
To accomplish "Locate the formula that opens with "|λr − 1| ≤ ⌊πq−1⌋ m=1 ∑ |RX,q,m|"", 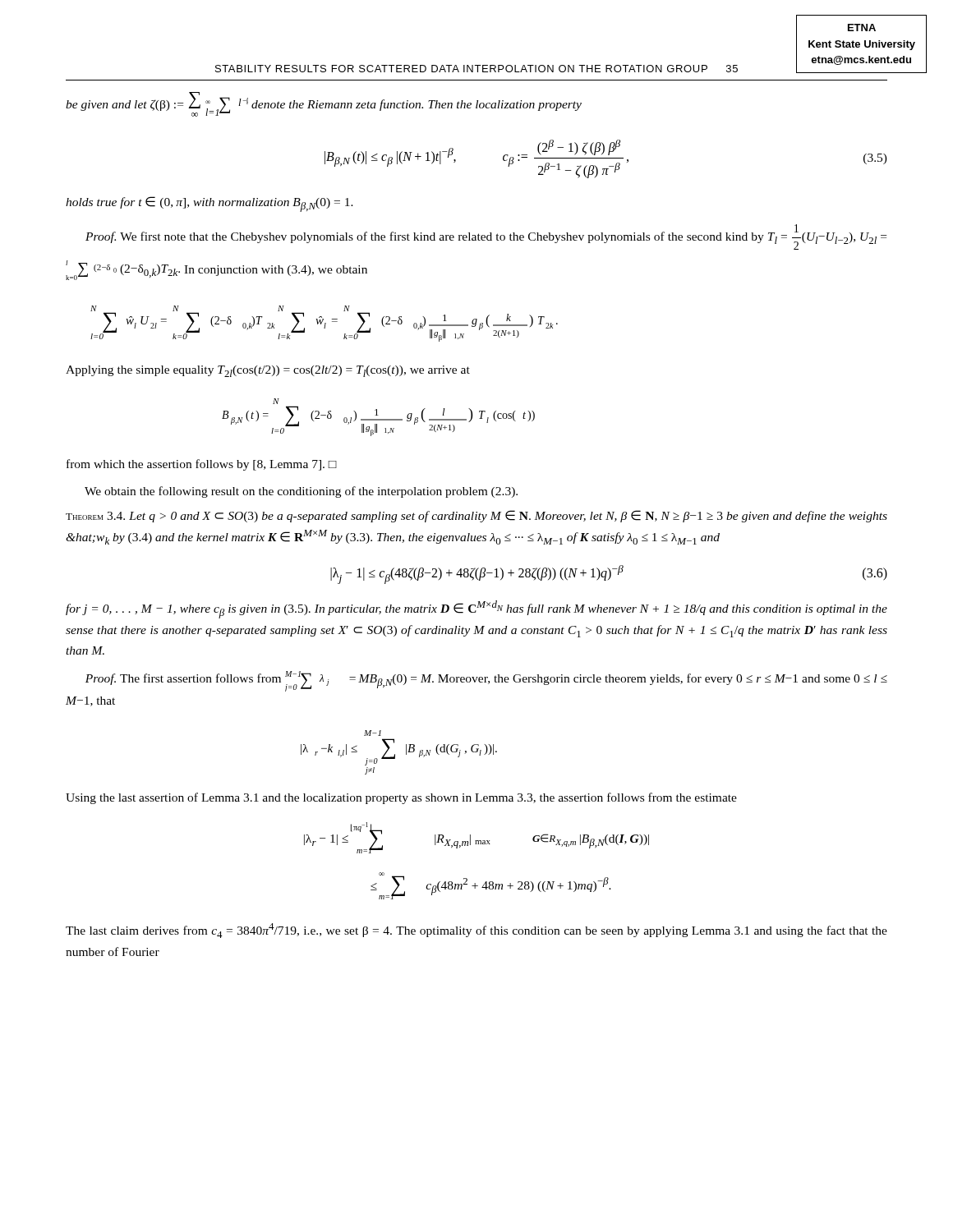I will (476, 838).
